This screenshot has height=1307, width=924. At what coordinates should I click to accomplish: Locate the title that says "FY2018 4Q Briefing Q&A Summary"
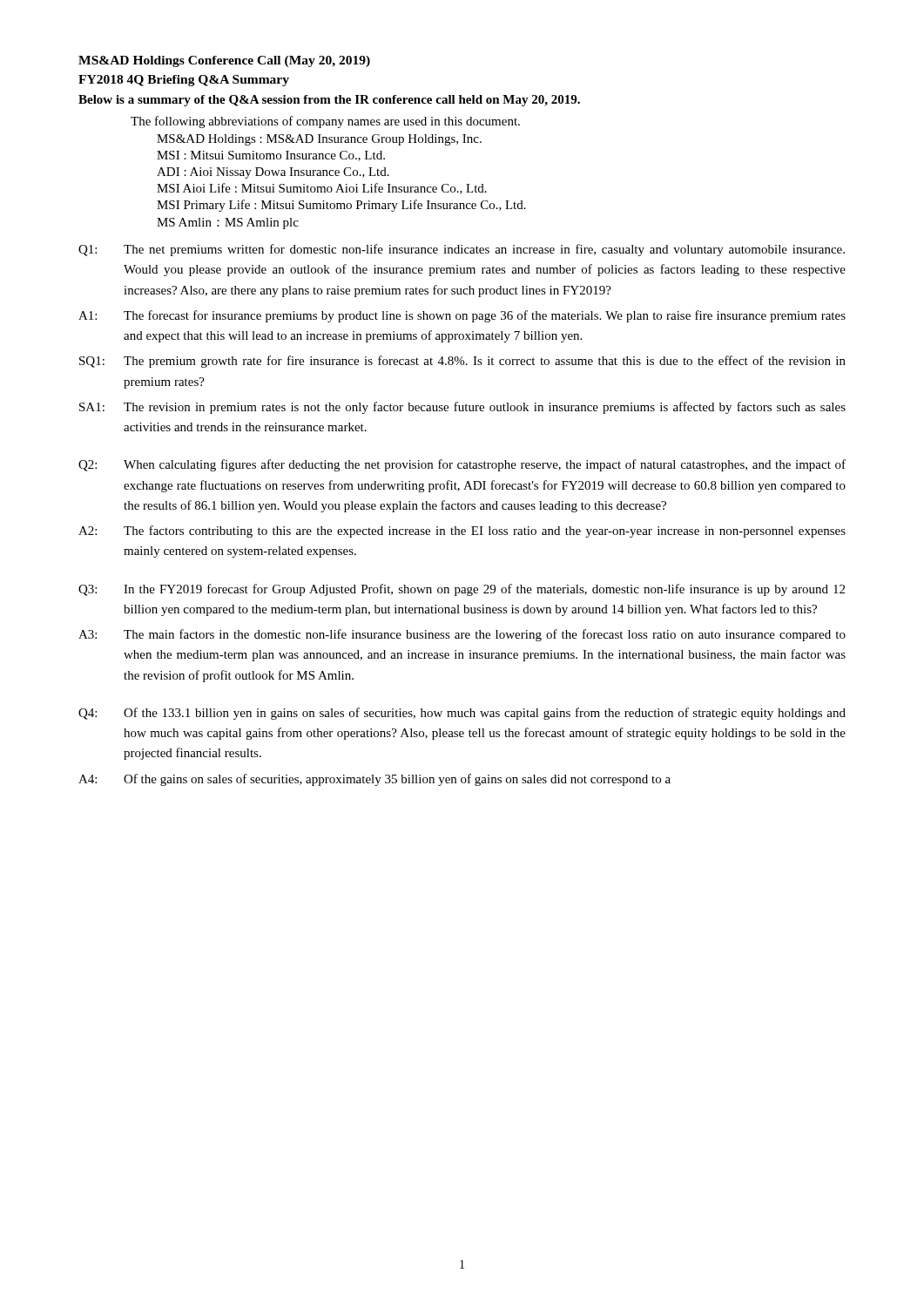click(184, 79)
